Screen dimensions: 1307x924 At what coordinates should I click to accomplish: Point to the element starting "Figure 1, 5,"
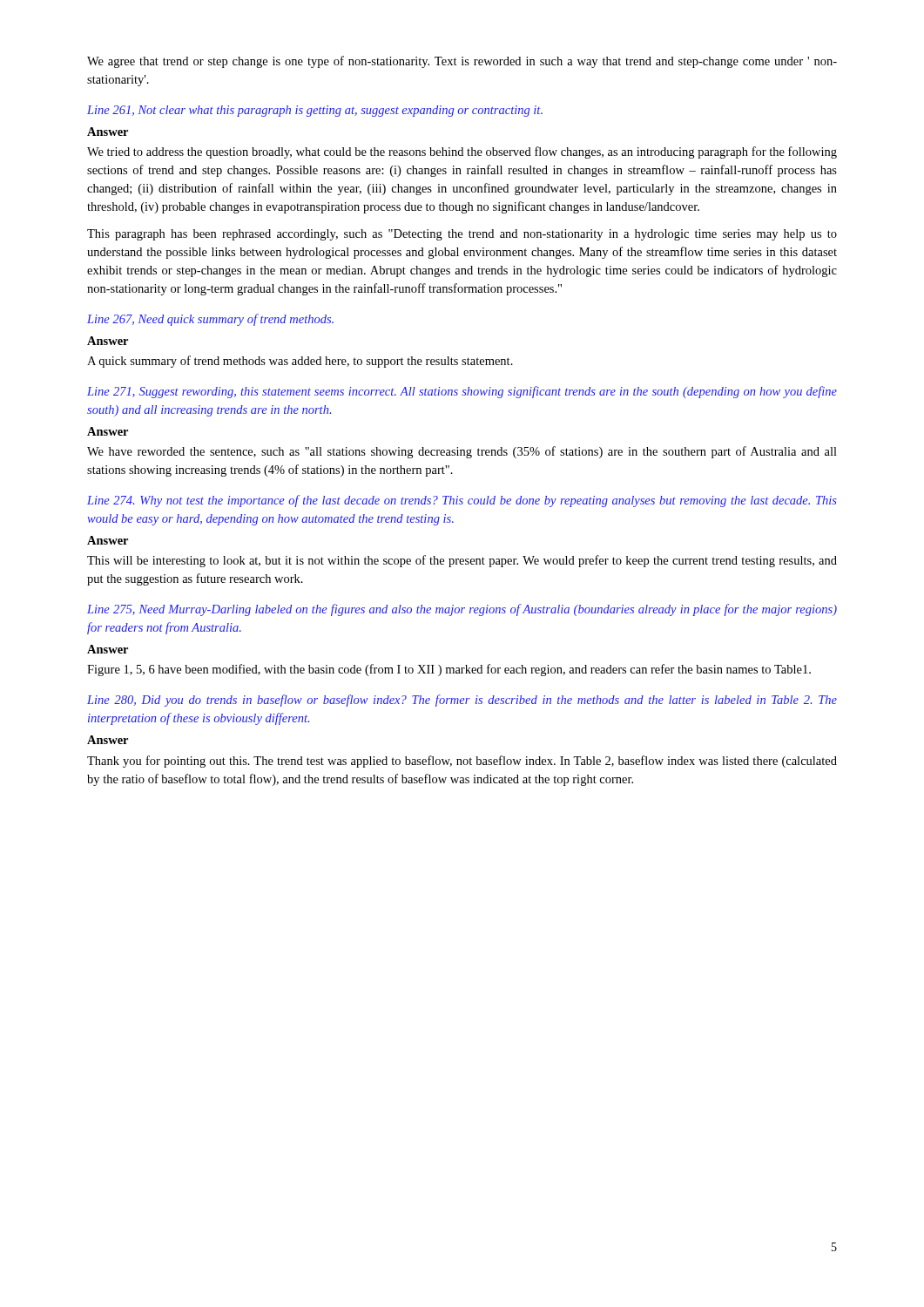point(462,670)
